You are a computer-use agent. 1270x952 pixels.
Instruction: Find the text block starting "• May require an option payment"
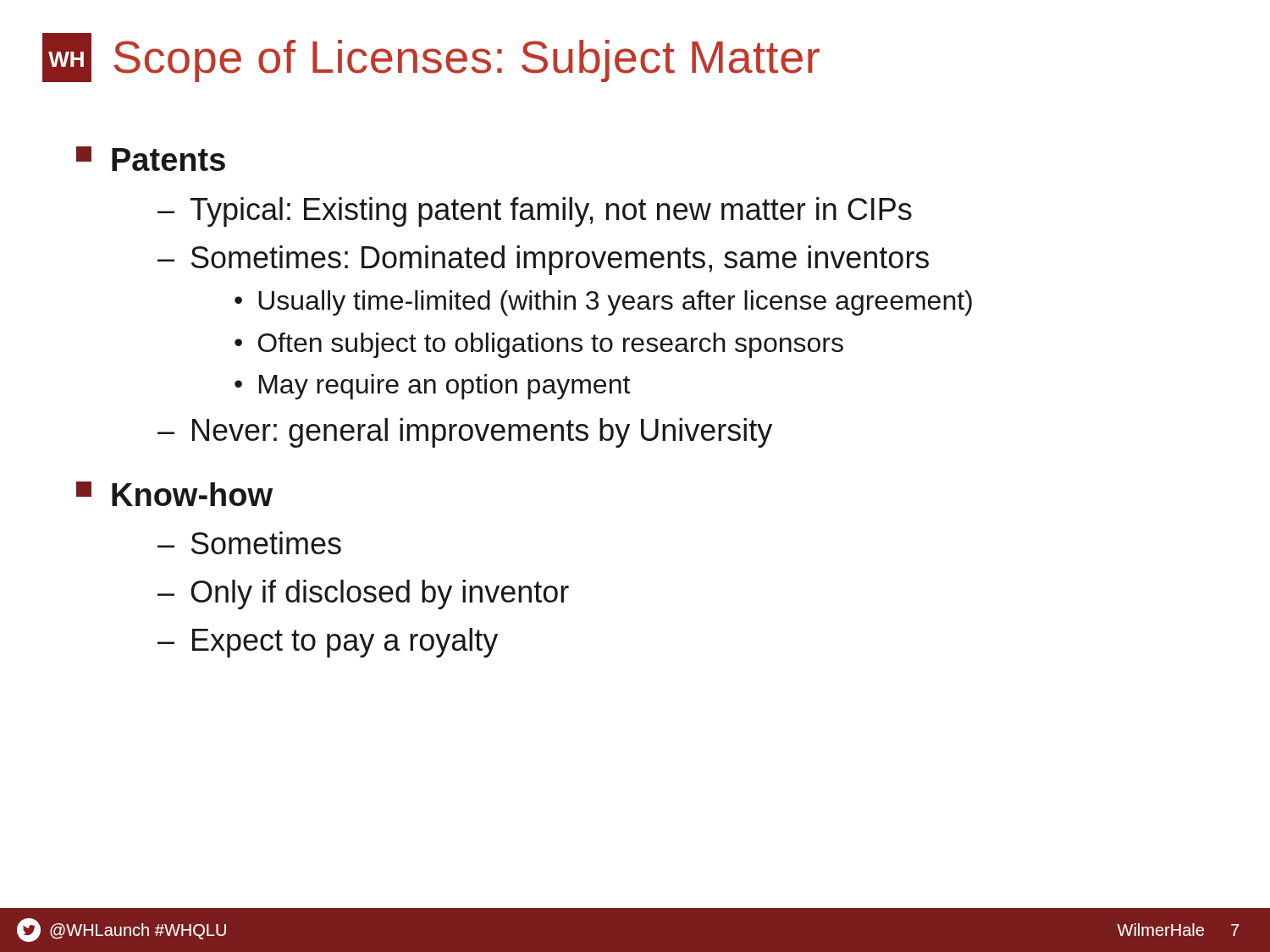pyautogui.click(x=432, y=385)
